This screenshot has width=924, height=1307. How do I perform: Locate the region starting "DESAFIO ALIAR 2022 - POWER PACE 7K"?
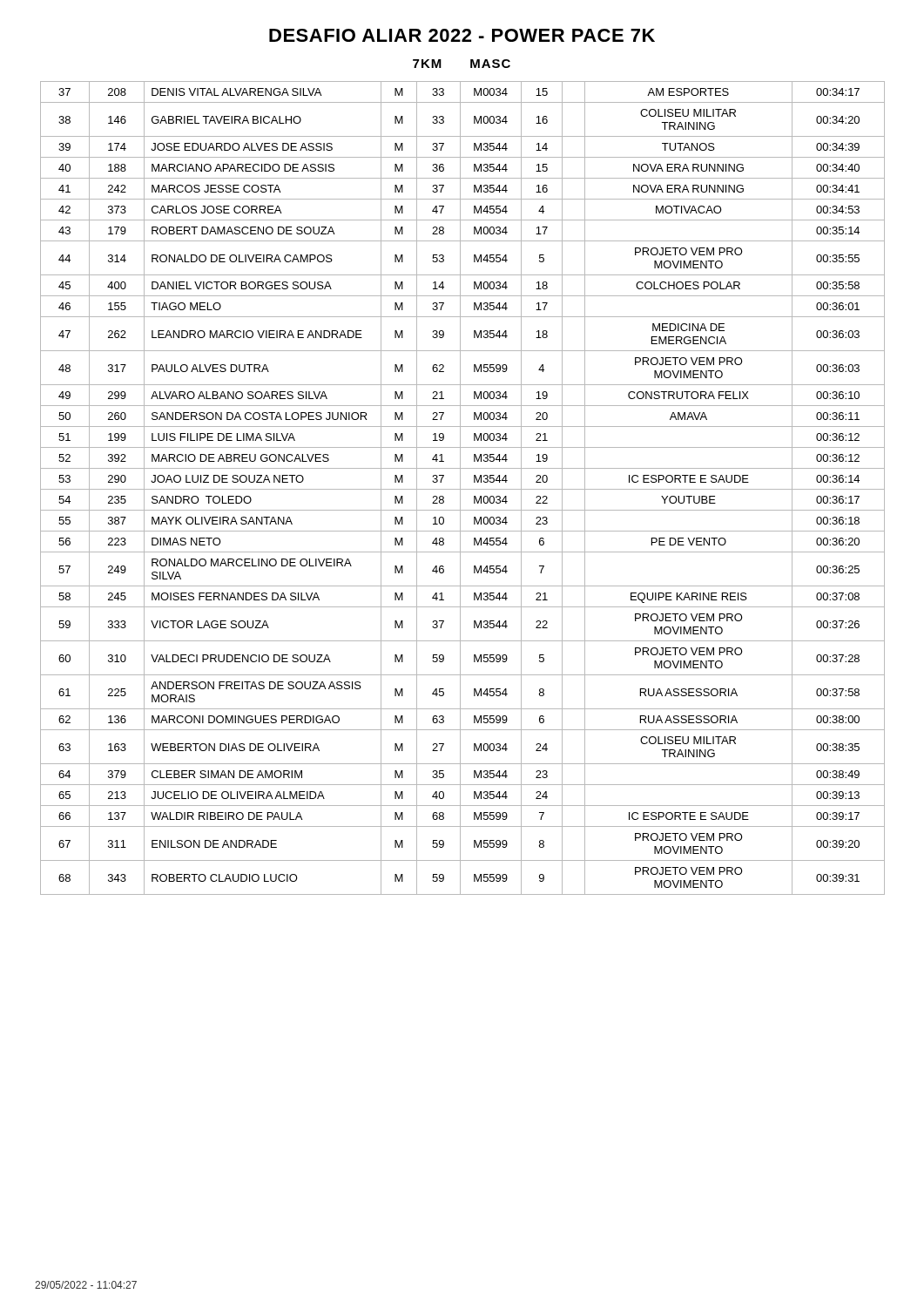point(462,35)
